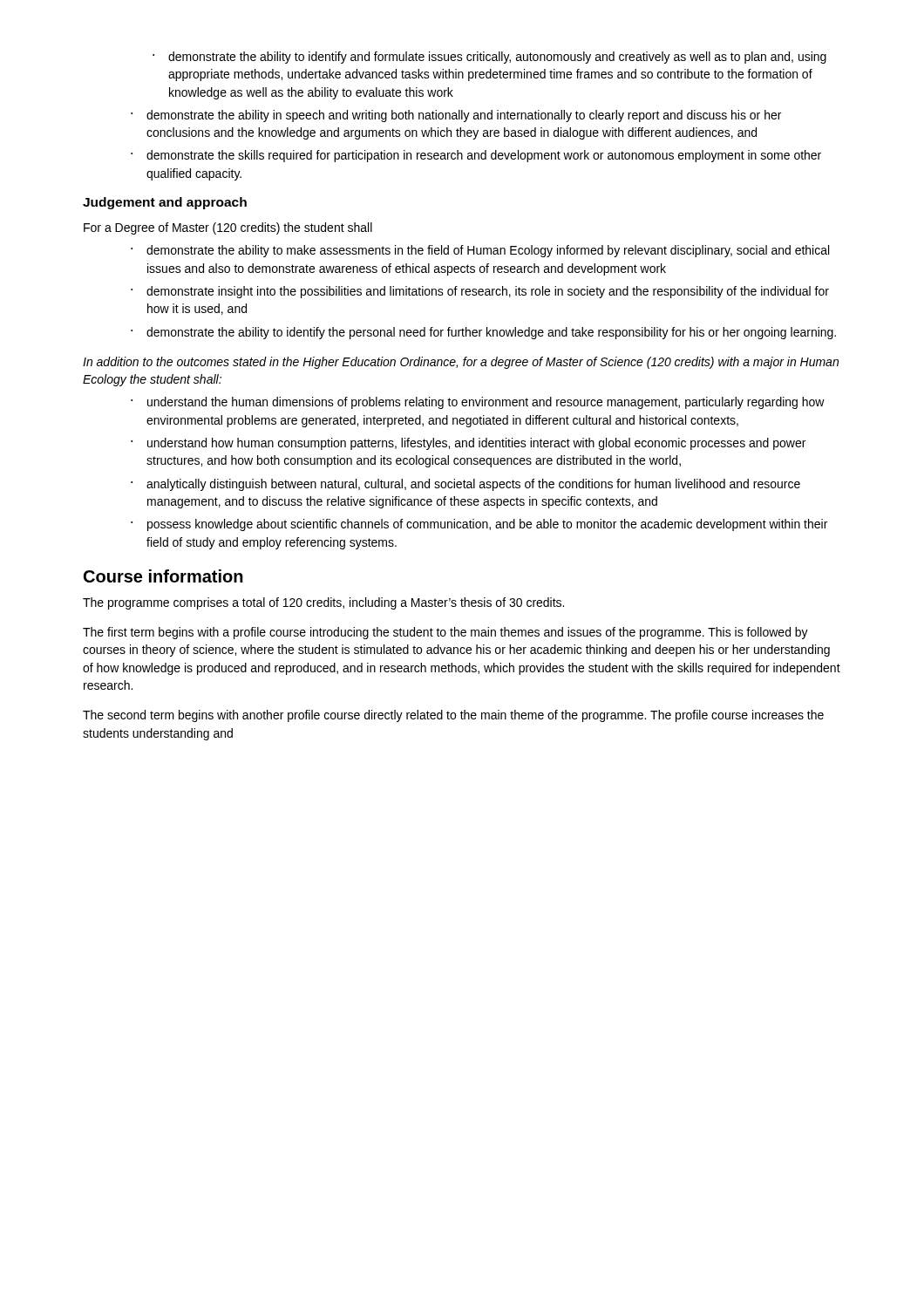The height and width of the screenshot is (1308, 924).
Task: Locate the text starting "• analytically distinguish between"
Action: [x=486, y=493]
